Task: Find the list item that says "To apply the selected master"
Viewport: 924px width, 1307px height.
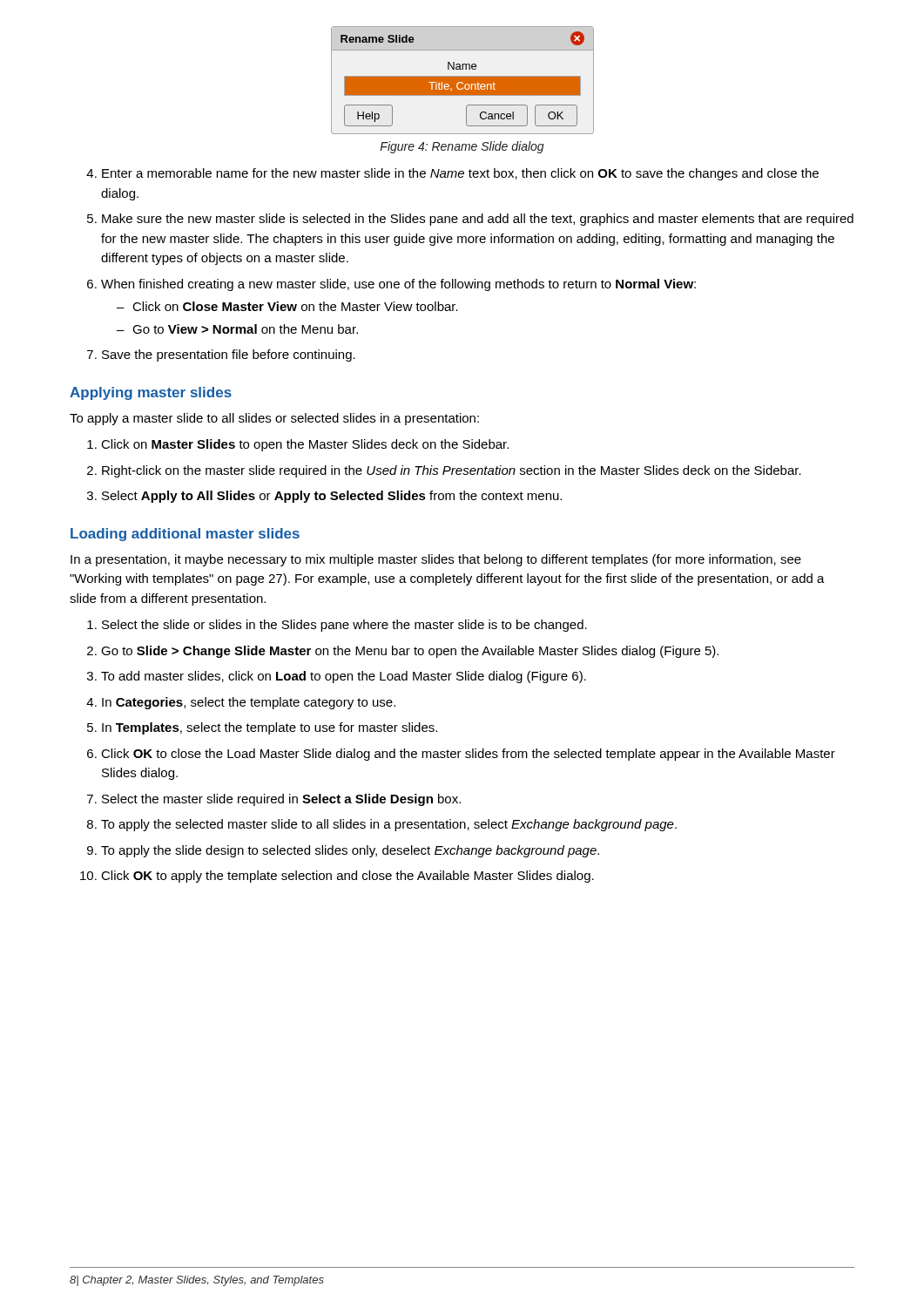Action: tap(389, 824)
